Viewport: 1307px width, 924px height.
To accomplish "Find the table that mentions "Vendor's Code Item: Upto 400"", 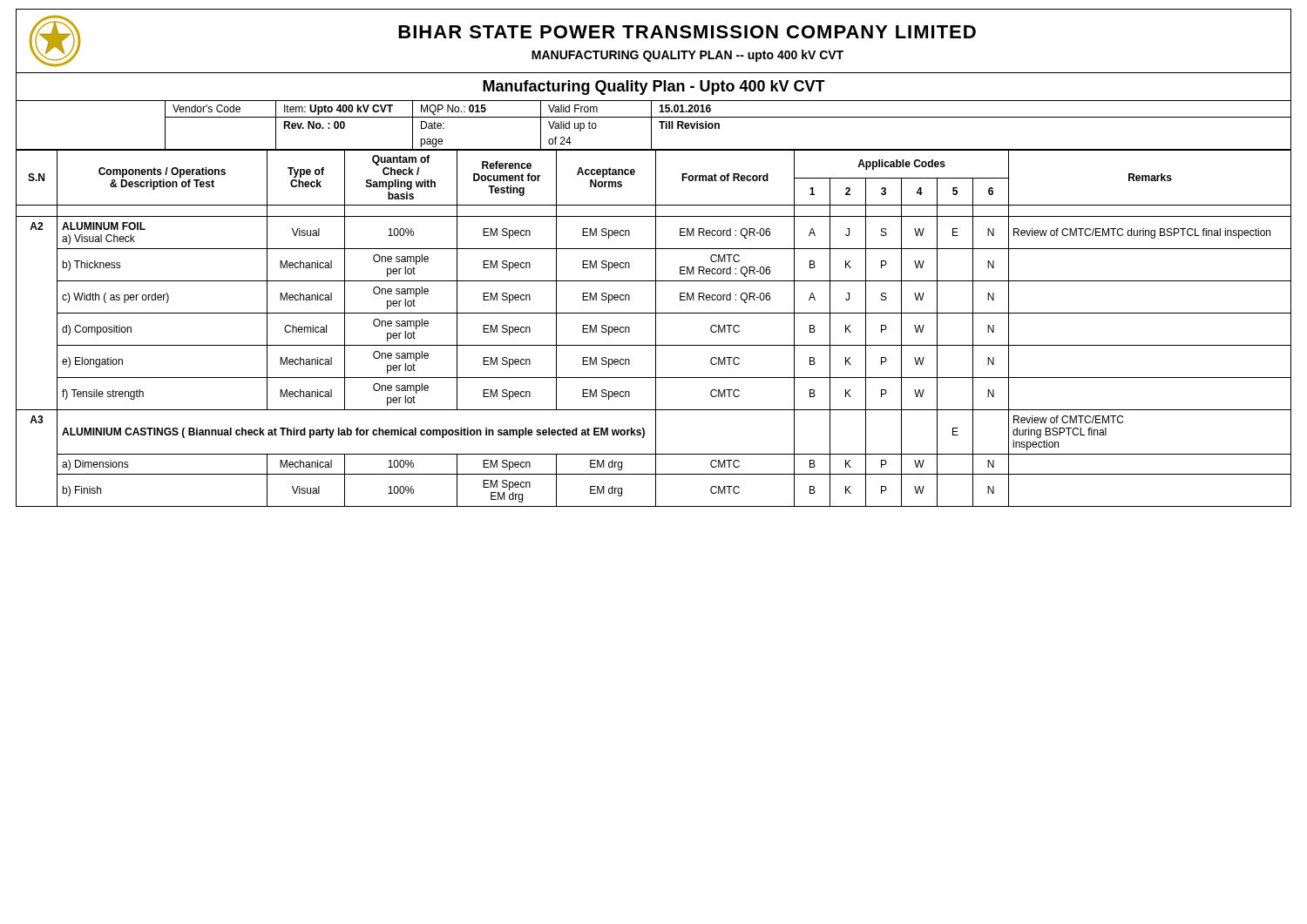I will [x=654, y=125].
